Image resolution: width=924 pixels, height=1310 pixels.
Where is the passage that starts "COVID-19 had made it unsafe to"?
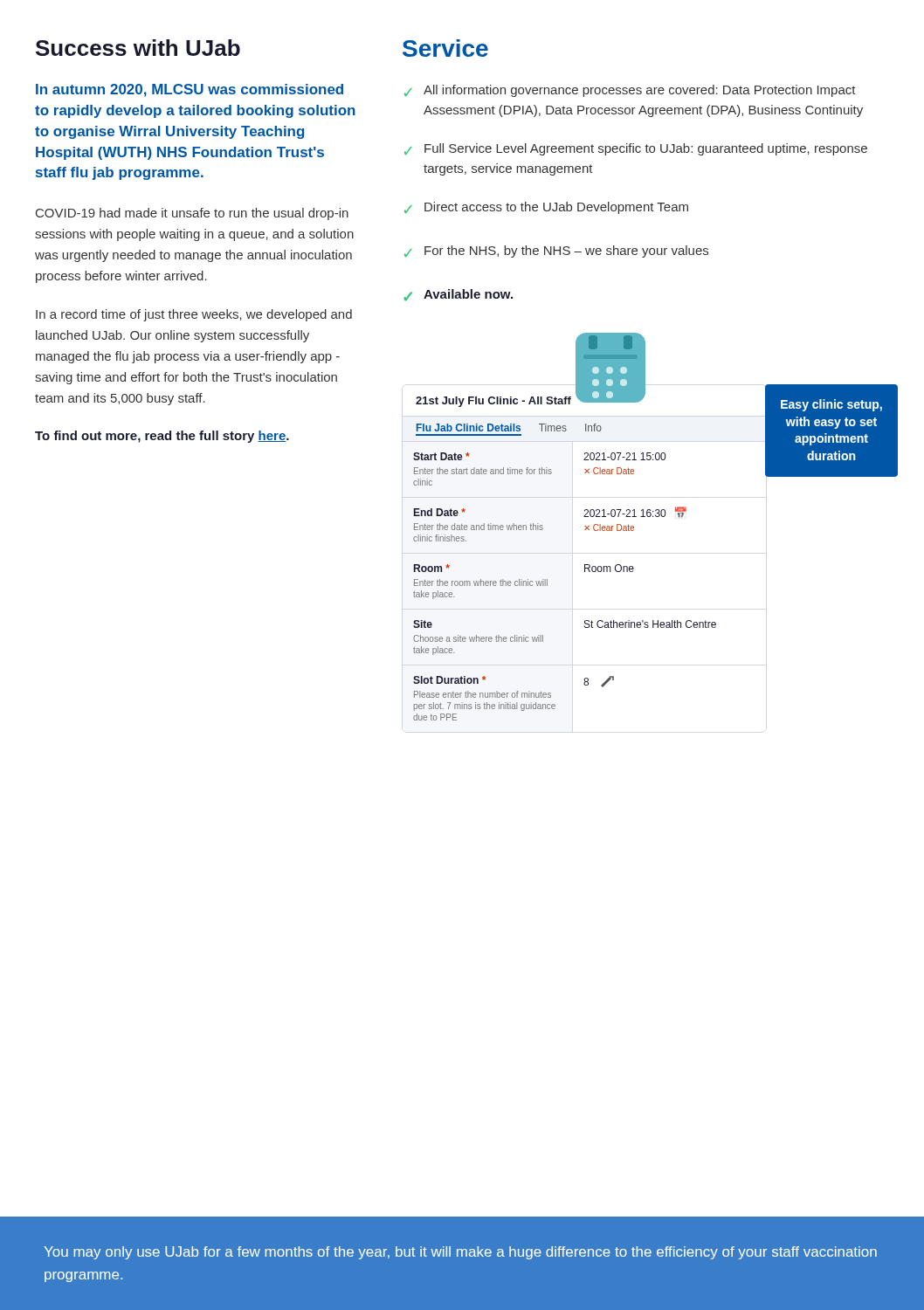coord(196,245)
